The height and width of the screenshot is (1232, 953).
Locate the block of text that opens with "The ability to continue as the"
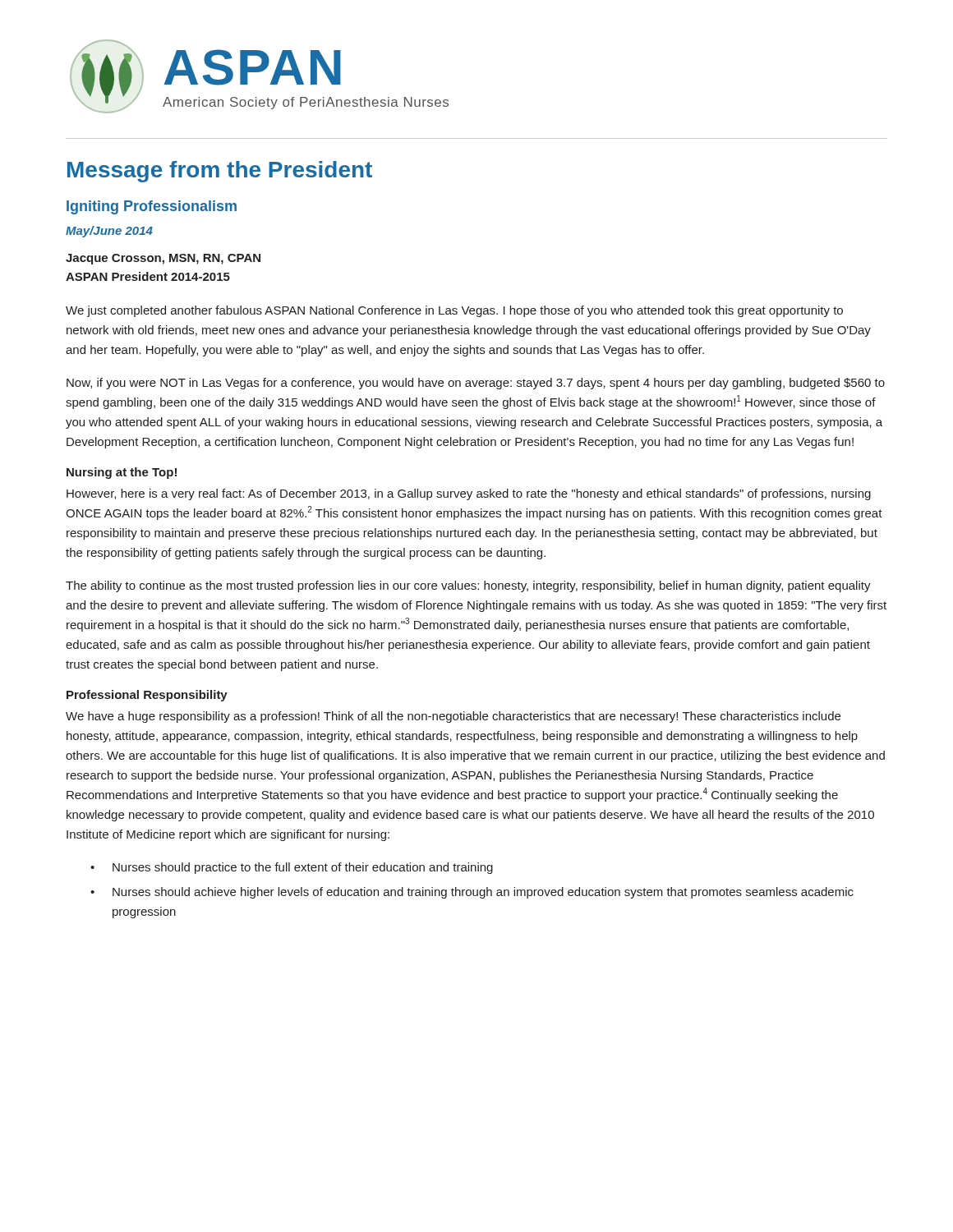point(476,625)
